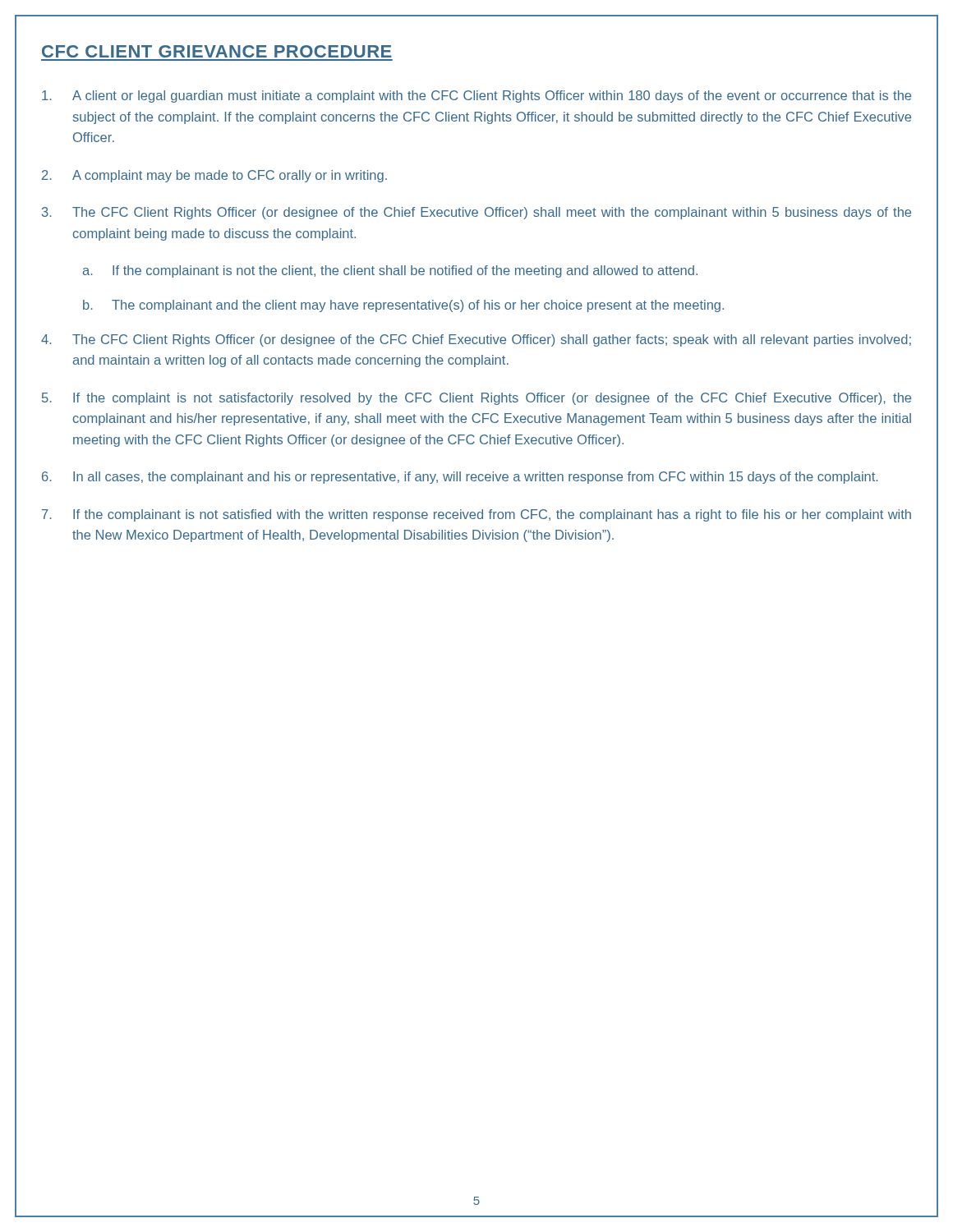
Task: Locate the block of text that opens with "6. In all cases,"
Action: [x=476, y=477]
